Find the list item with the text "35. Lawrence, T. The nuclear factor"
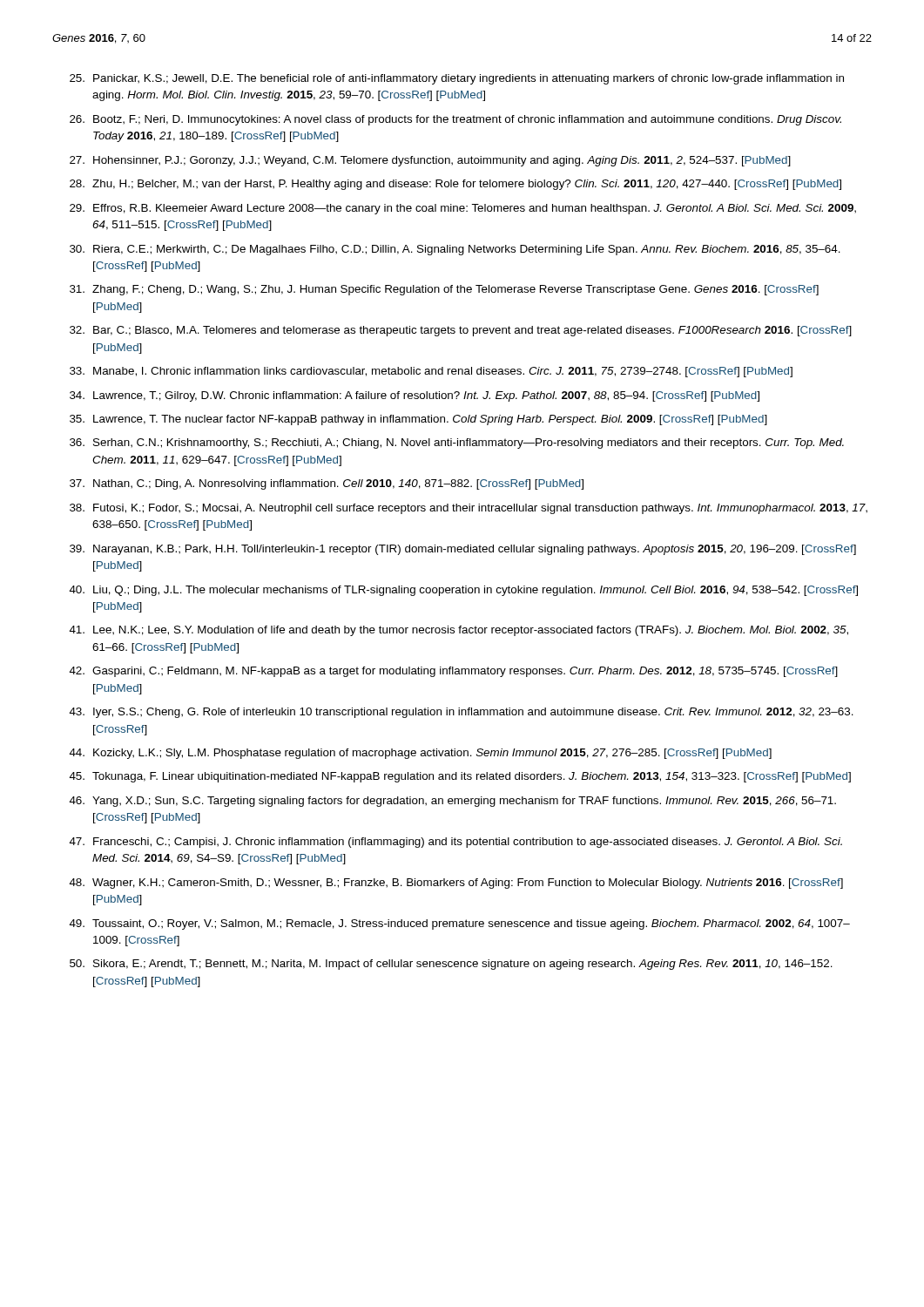This screenshot has height=1307, width=924. coord(462,419)
